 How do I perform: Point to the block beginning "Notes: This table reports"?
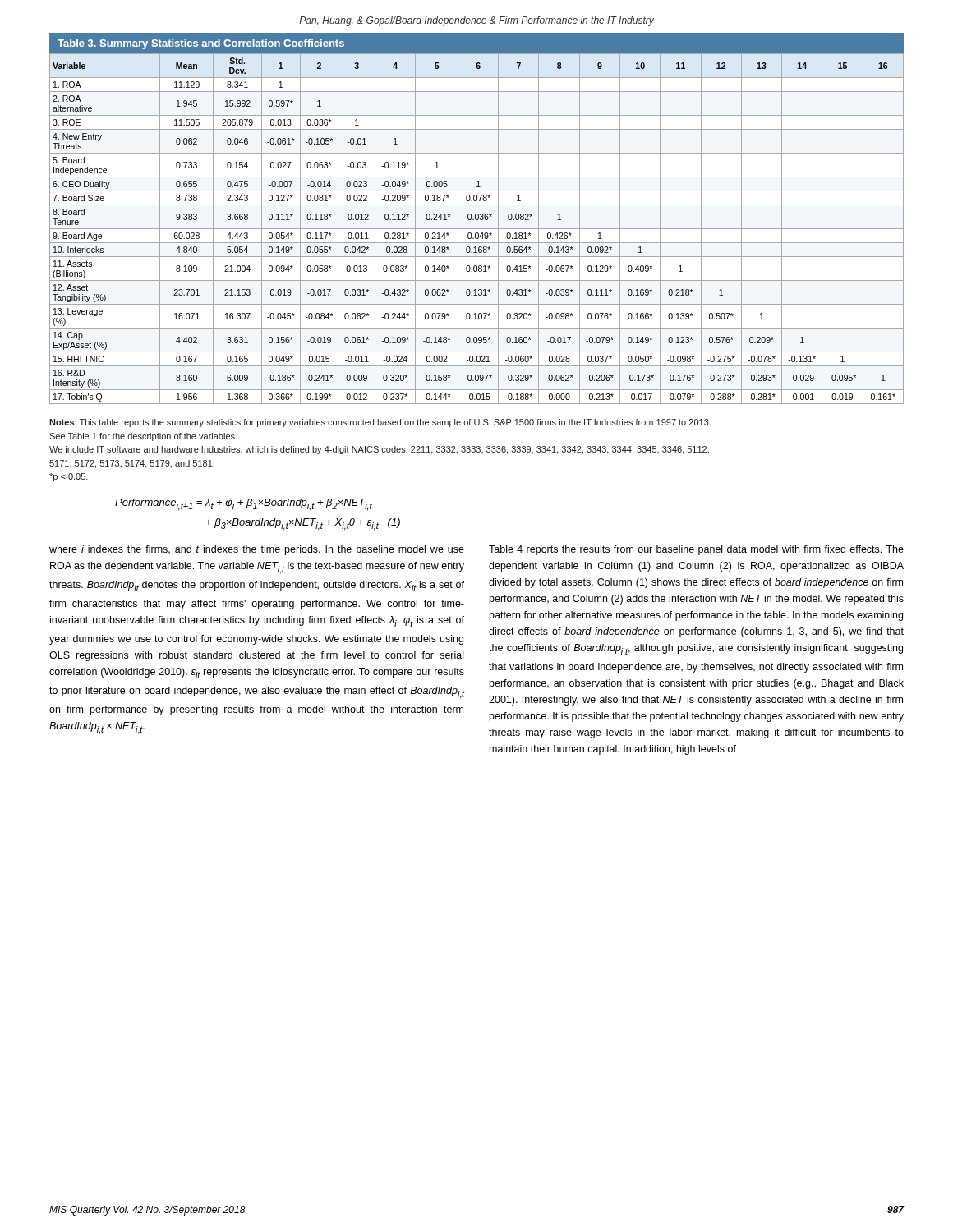pos(380,449)
